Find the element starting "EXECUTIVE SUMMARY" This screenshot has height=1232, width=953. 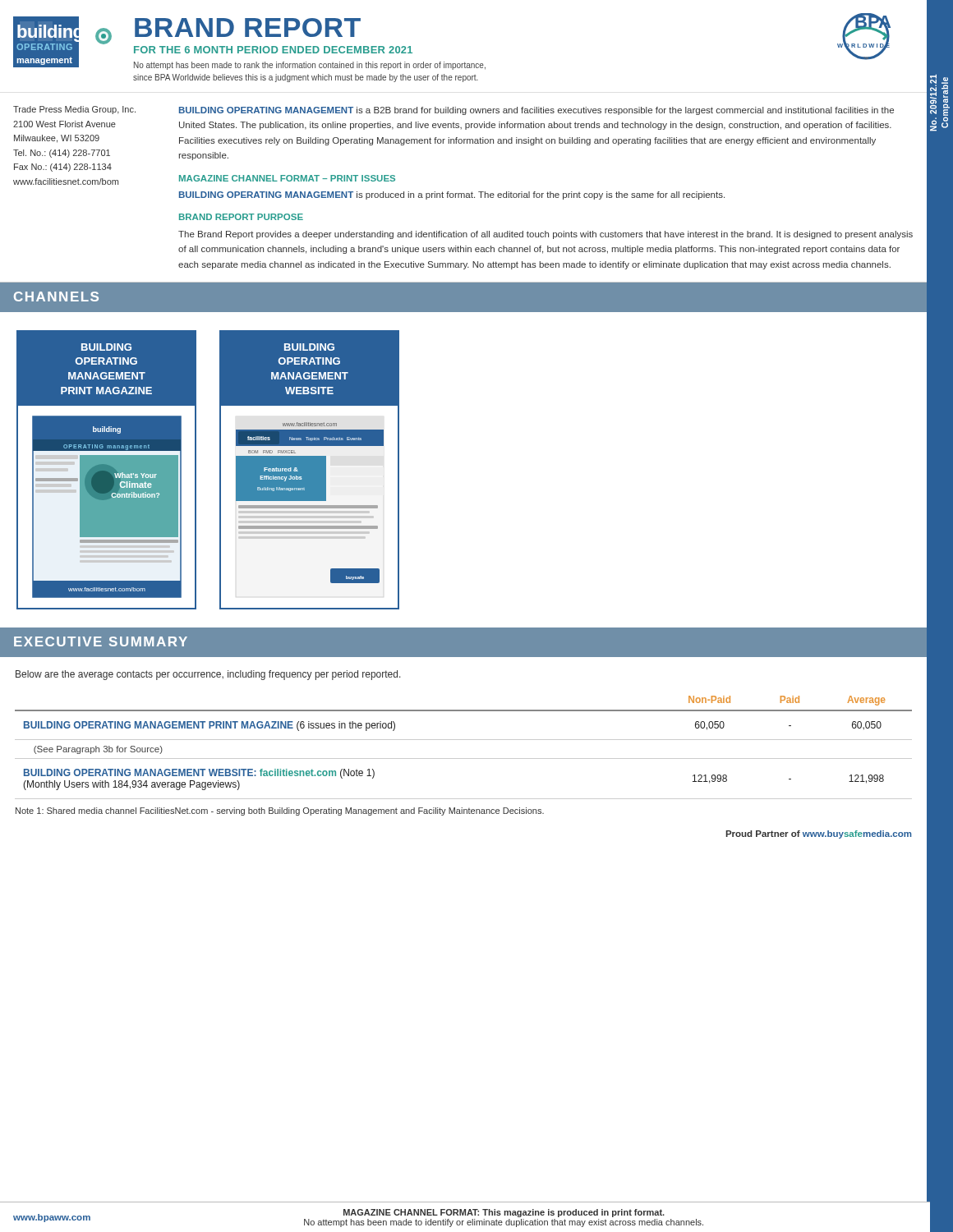(x=101, y=642)
